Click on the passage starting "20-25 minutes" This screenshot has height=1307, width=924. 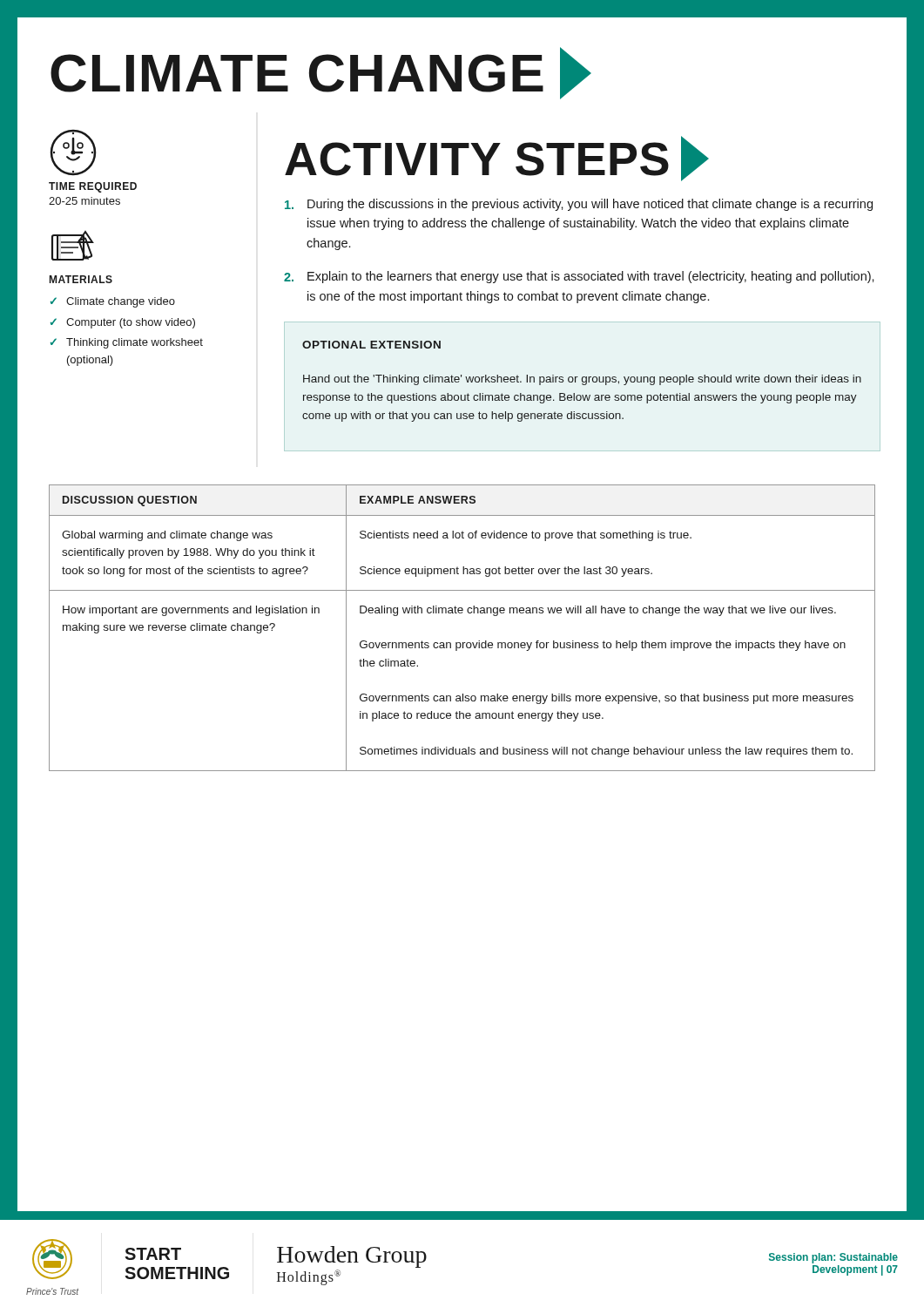pyautogui.click(x=85, y=201)
